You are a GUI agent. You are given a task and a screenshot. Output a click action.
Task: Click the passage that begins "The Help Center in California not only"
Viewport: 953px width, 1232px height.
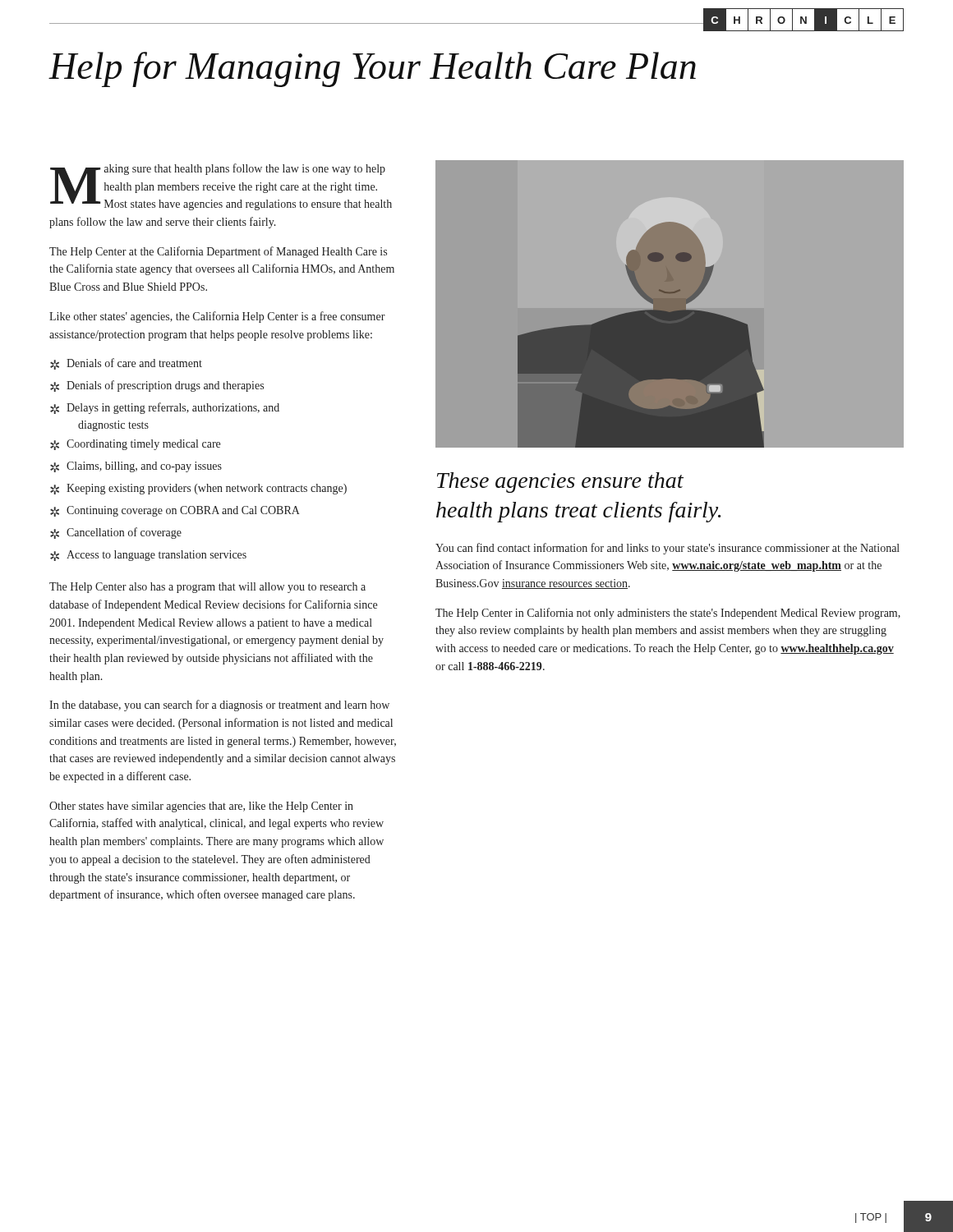[x=670, y=640]
